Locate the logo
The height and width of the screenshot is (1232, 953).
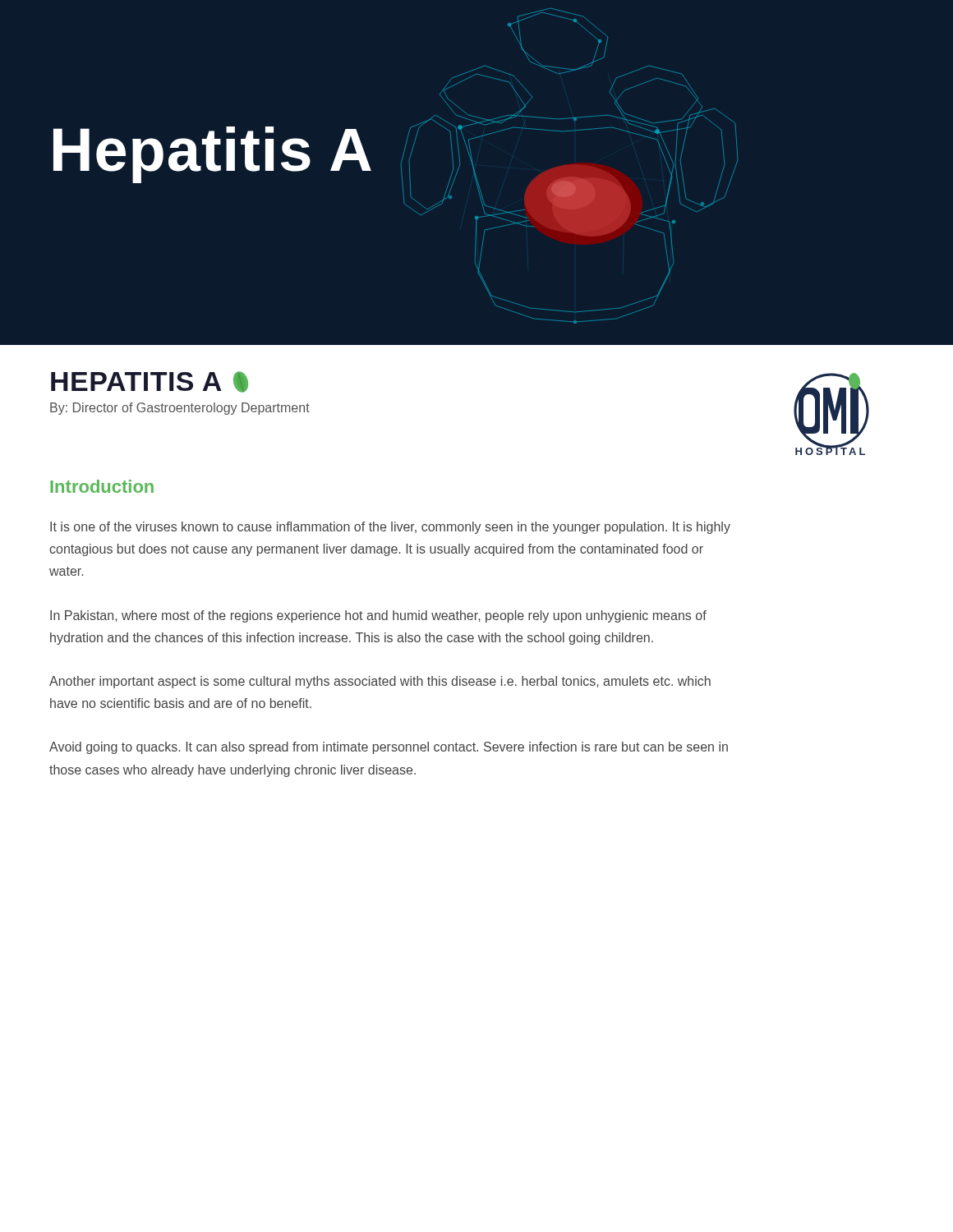pyautogui.click(x=832, y=418)
